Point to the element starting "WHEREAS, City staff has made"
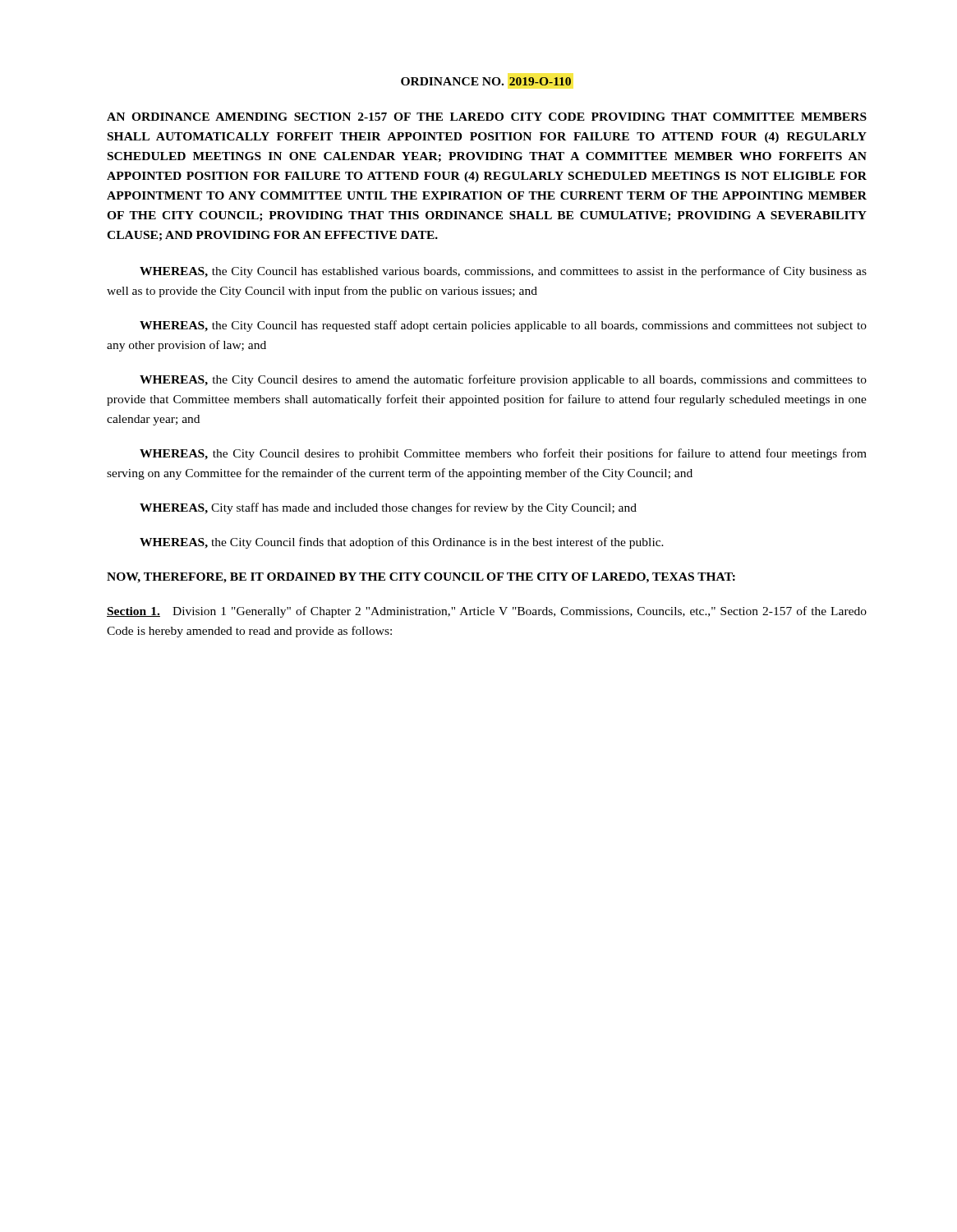 (388, 507)
